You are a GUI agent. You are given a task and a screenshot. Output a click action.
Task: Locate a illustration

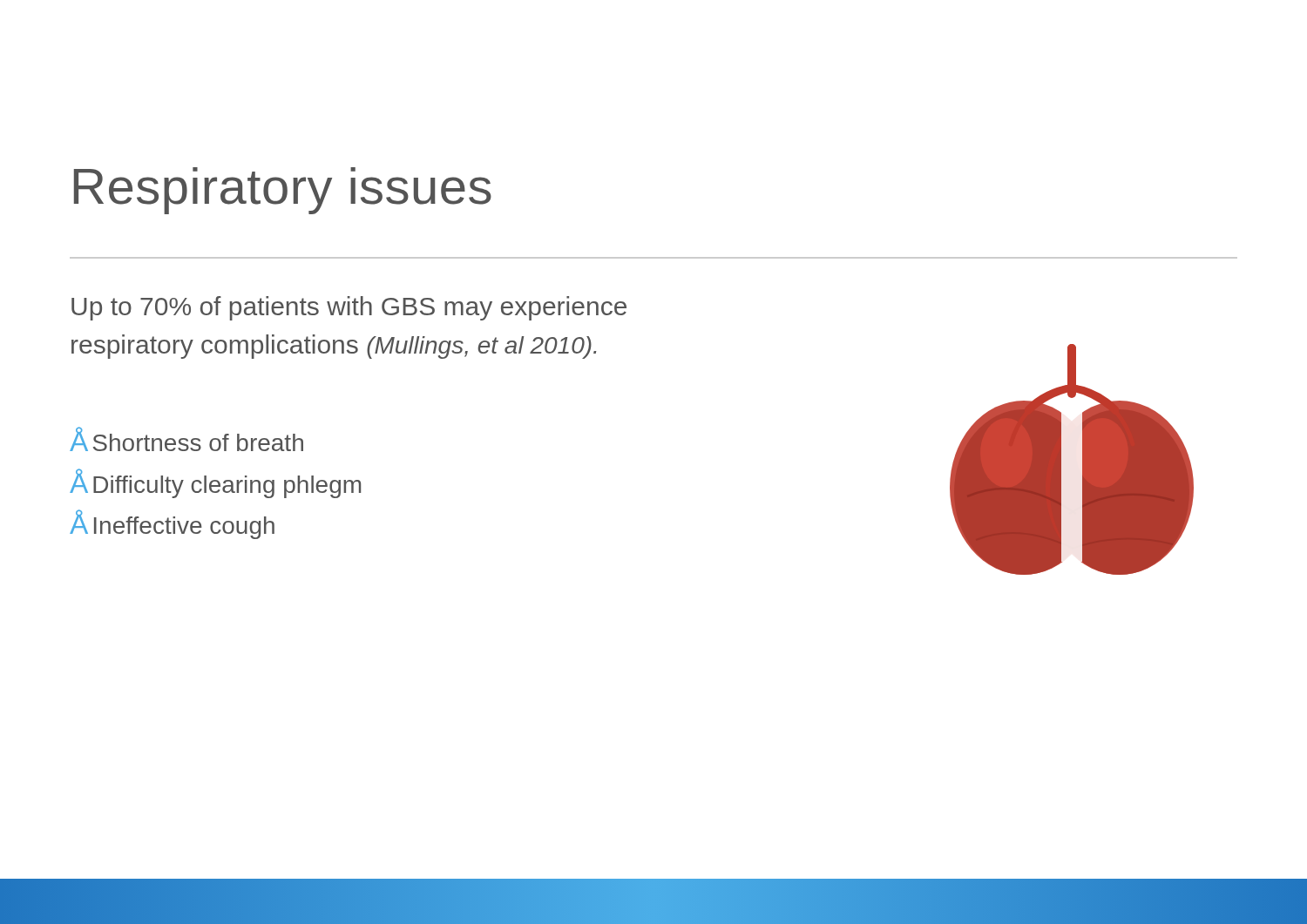click(1072, 462)
